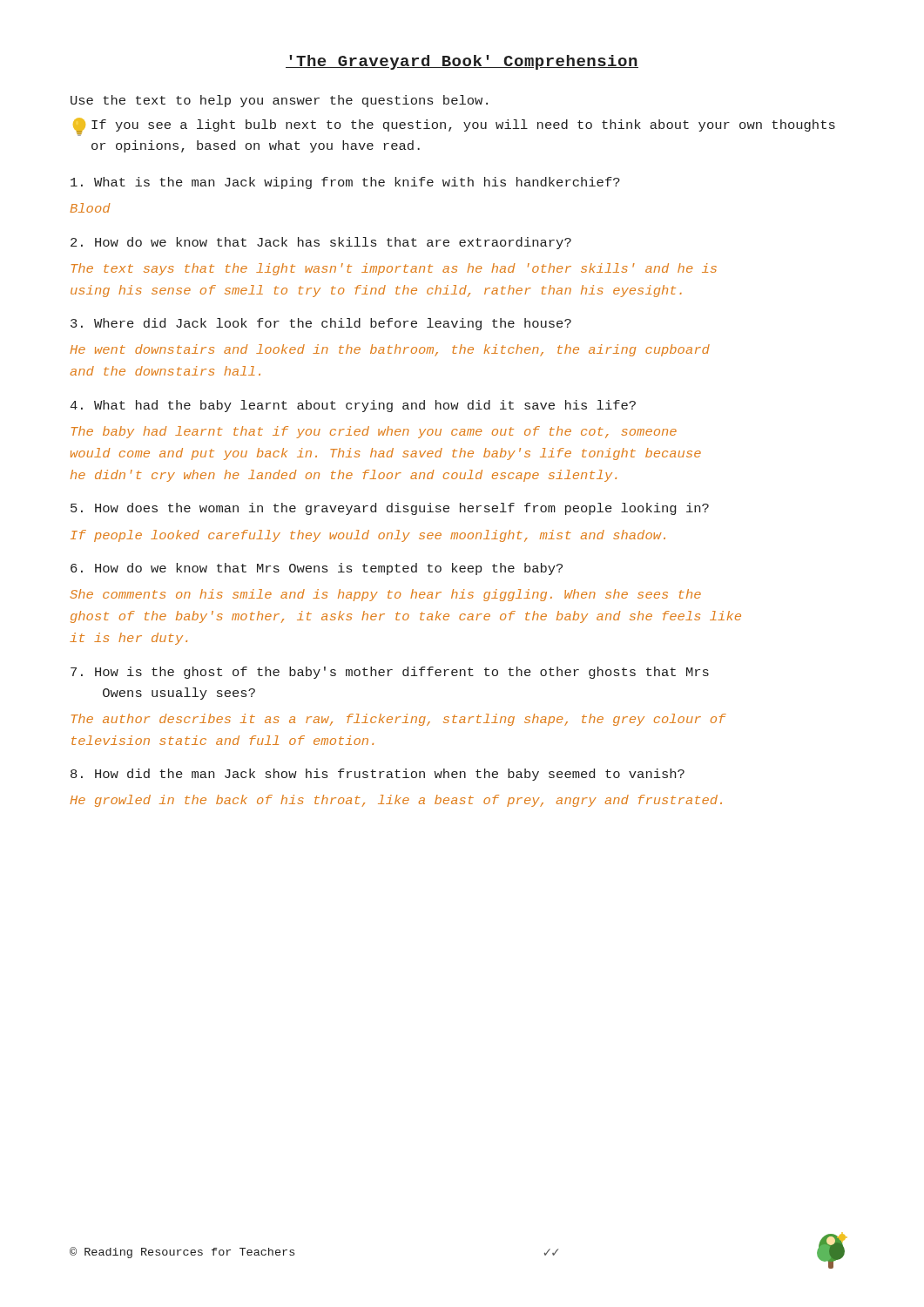Click on the passage starting "3. Where did Jack"

coord(321,325)
